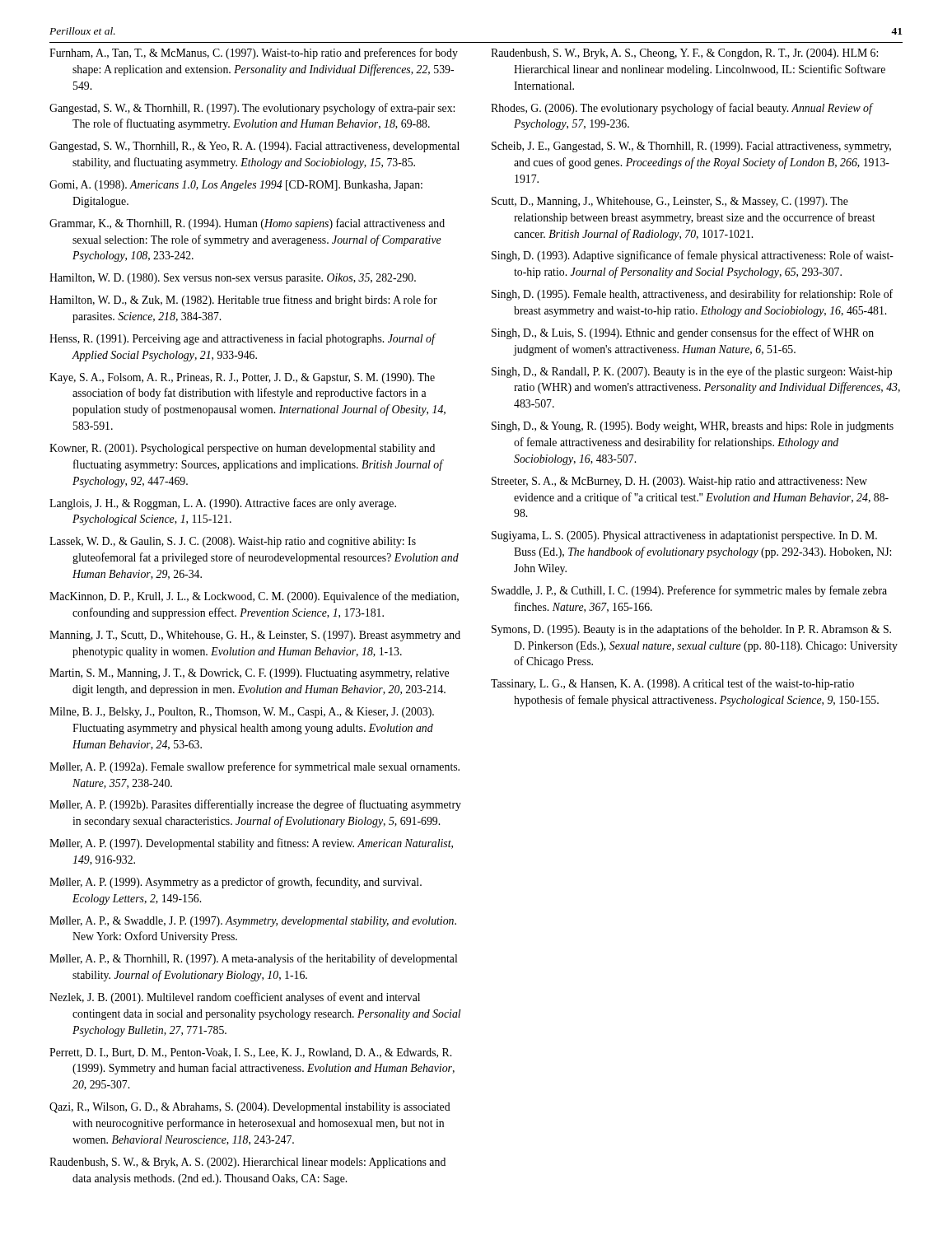The height and width of the screenshot is (1235, 952).
Task: Where is the passage that starts "MacKinnon, D. P., Krull, J. L., & Lockwood,"?
Action: (x=254, y=605)
